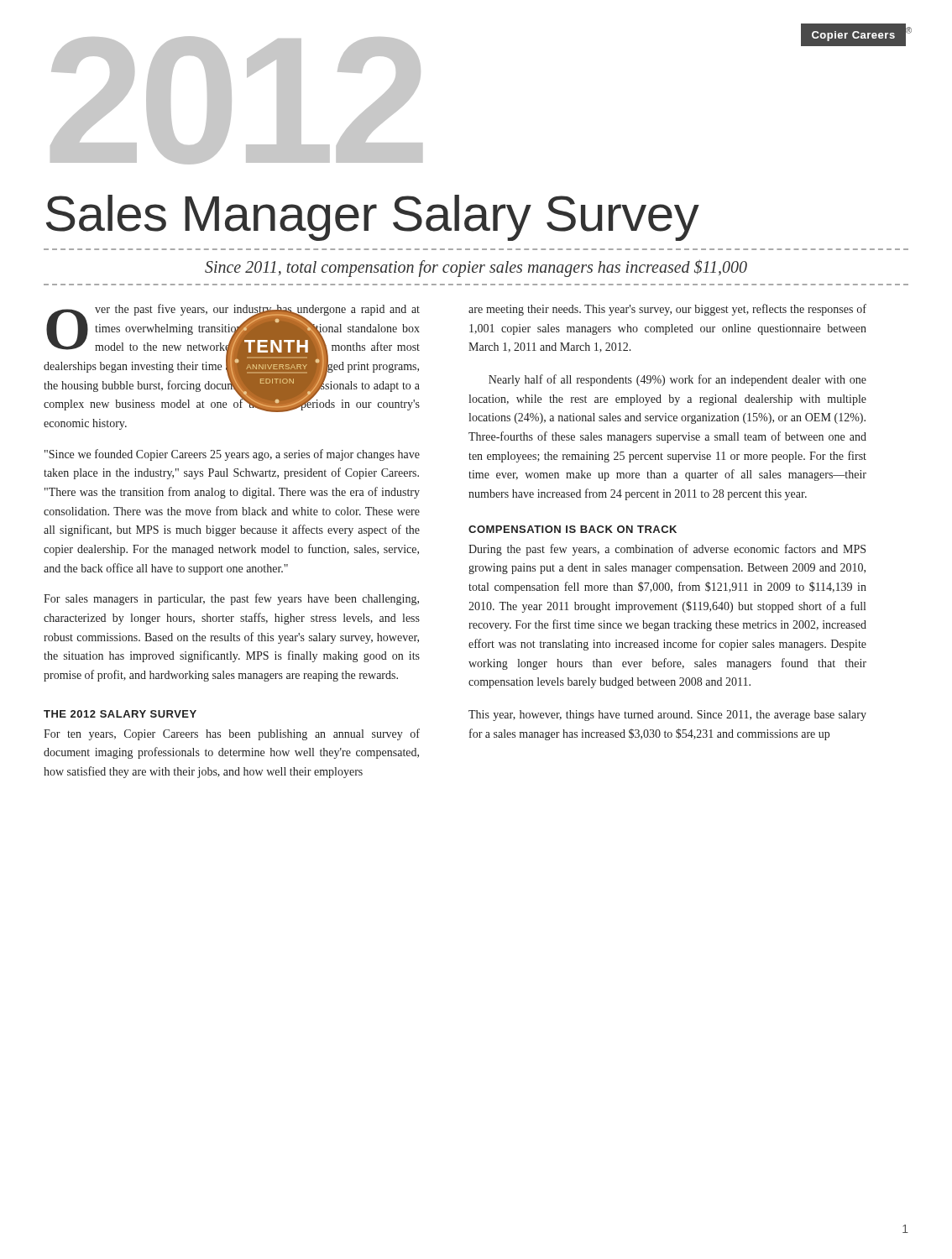
Task: Point to the element starting "2012 Sales Manager Salary Survey"
Action: 170,94
